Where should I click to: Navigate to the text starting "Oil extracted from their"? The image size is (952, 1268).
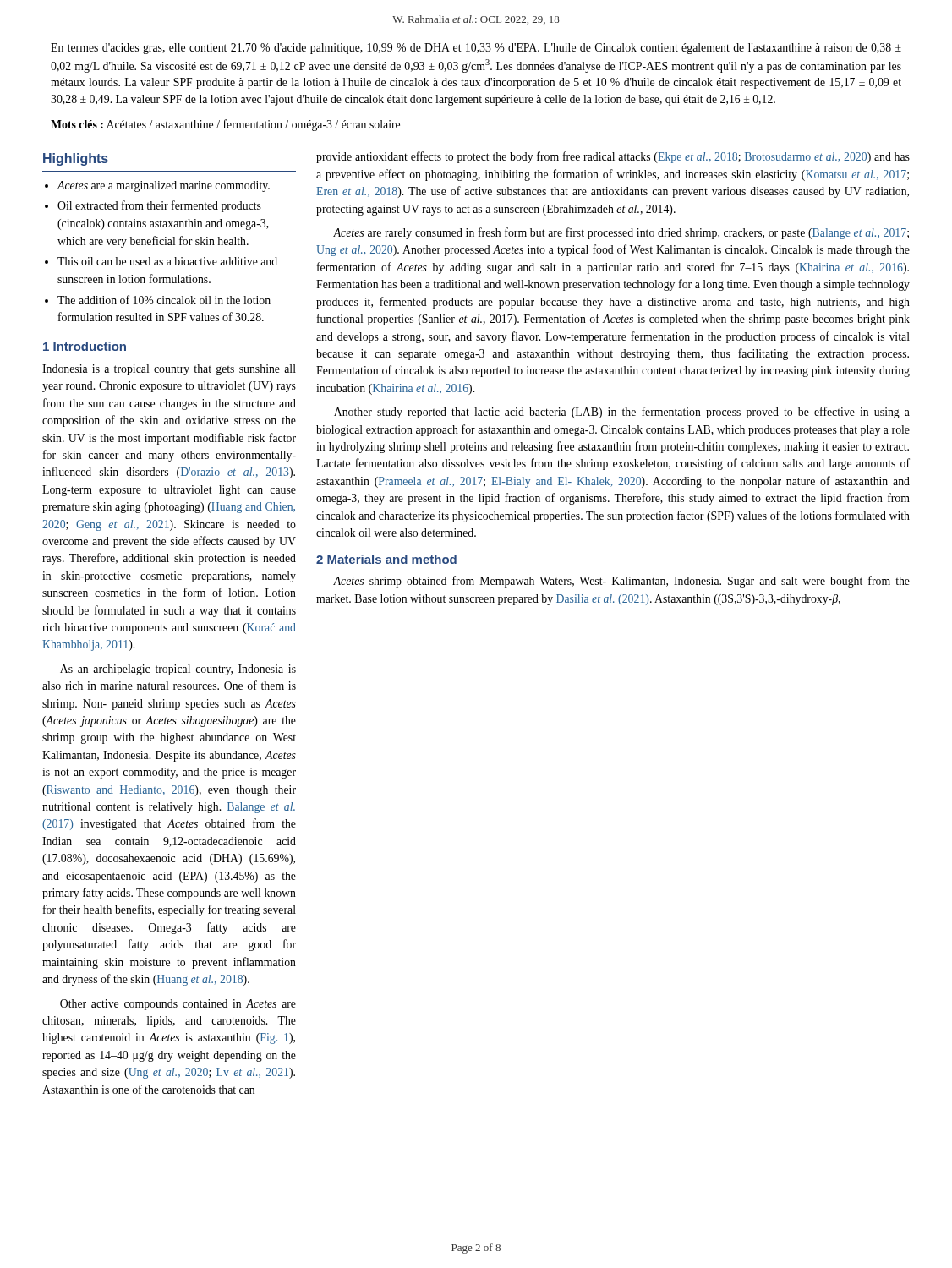click(163, 224)
